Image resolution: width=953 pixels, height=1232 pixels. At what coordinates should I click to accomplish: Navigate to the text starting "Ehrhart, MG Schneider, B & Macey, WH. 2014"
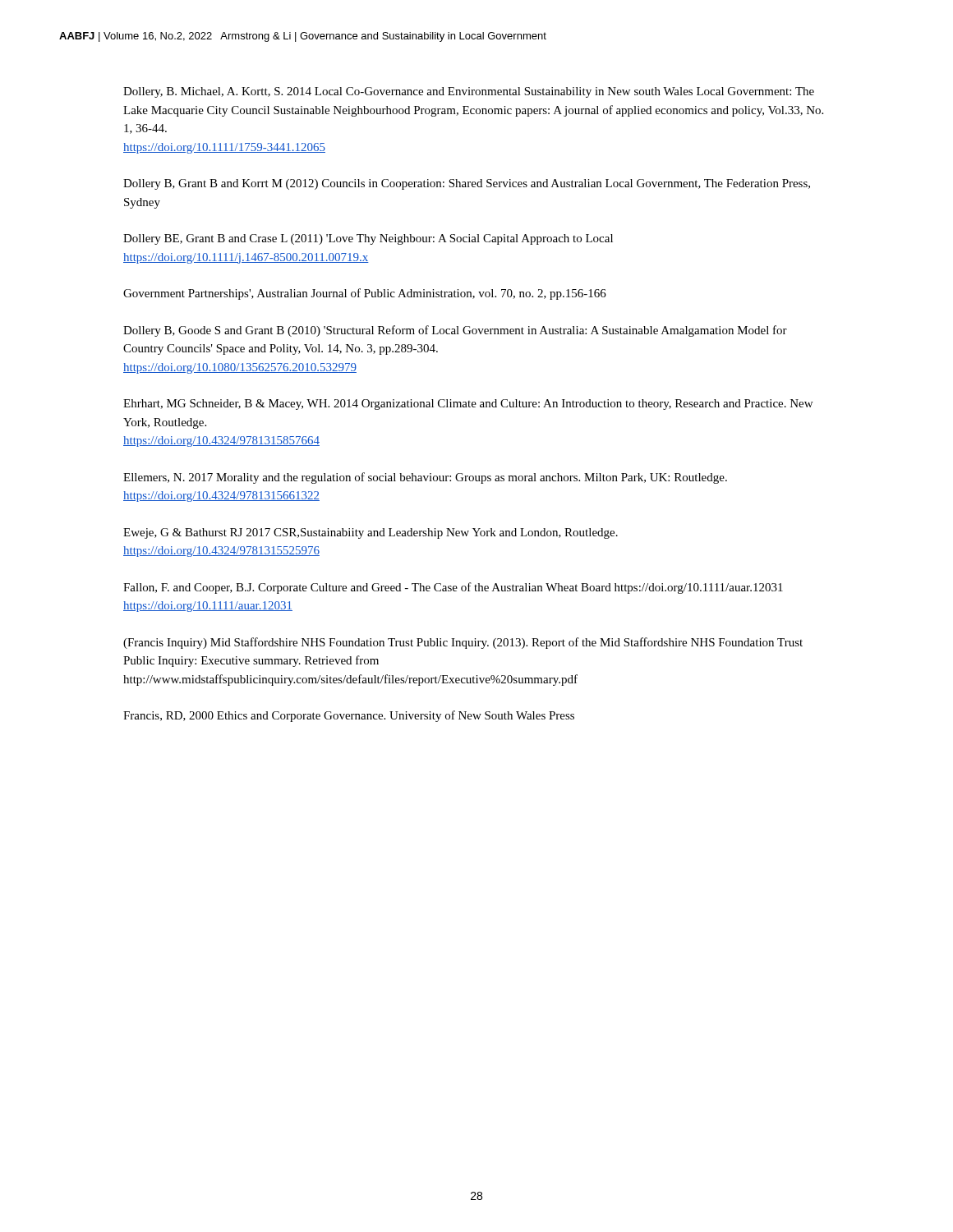[x=468, y=405]
